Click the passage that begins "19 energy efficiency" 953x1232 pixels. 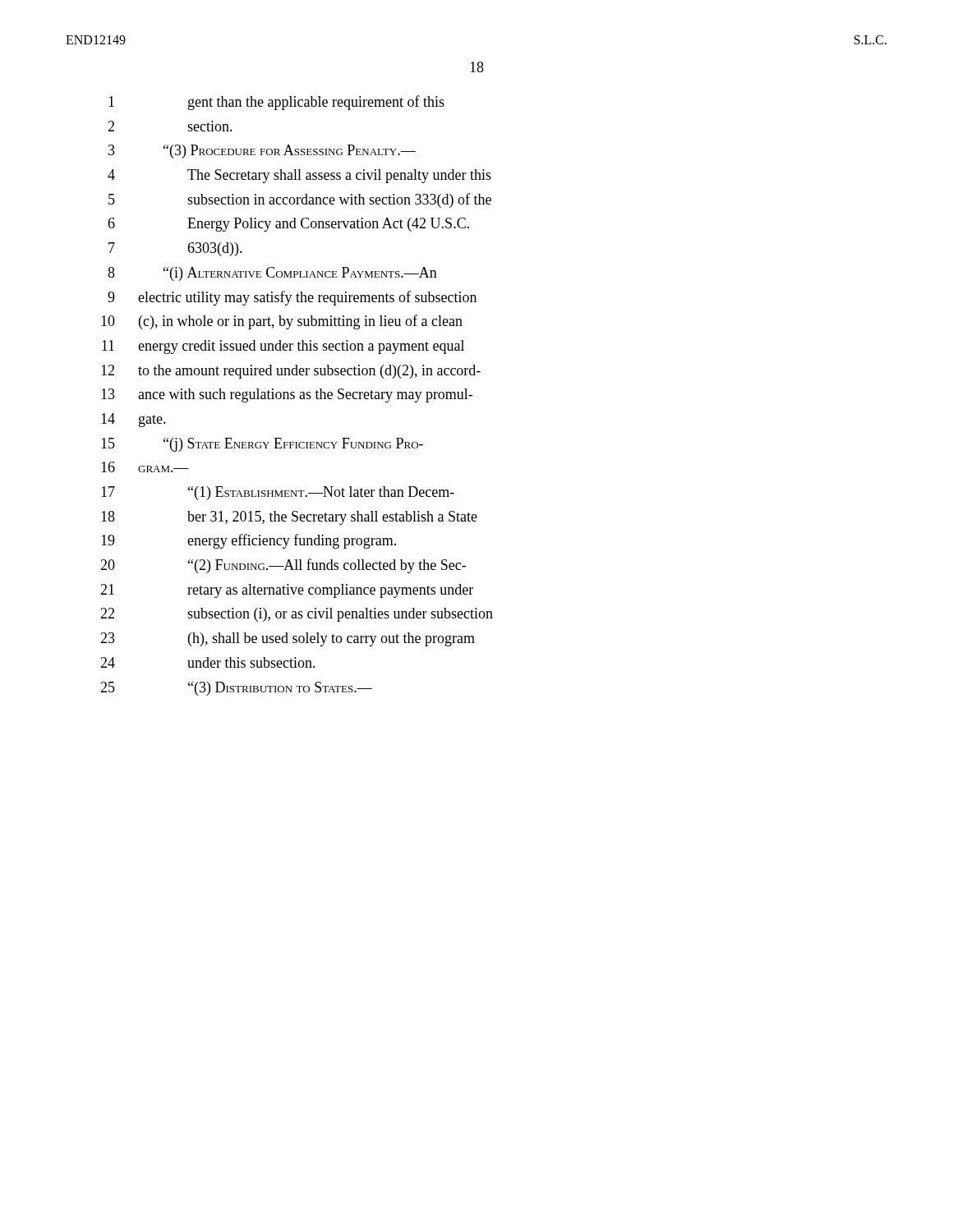(249, 541)
